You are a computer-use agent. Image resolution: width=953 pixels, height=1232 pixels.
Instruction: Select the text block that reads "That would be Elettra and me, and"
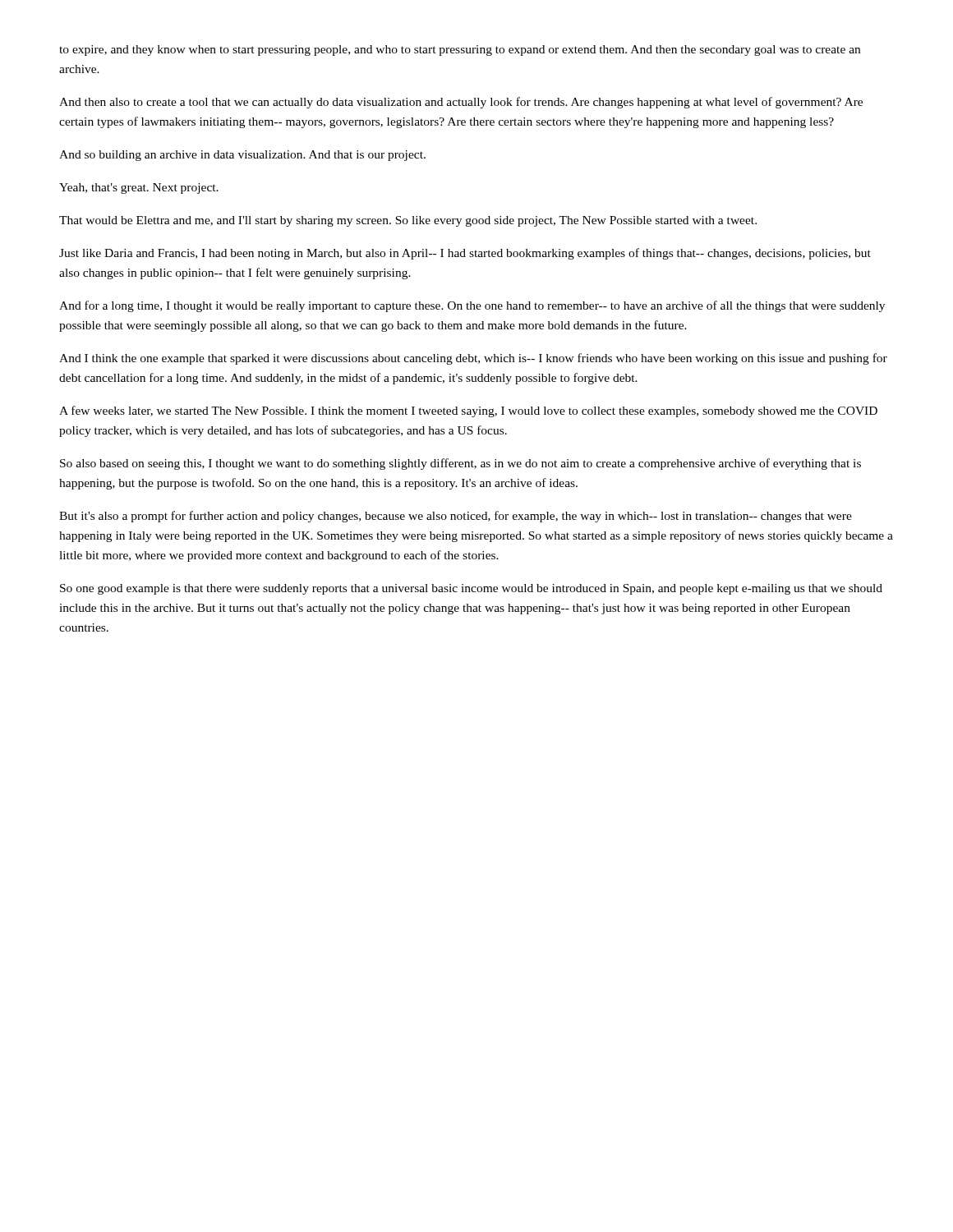[408, 220]
